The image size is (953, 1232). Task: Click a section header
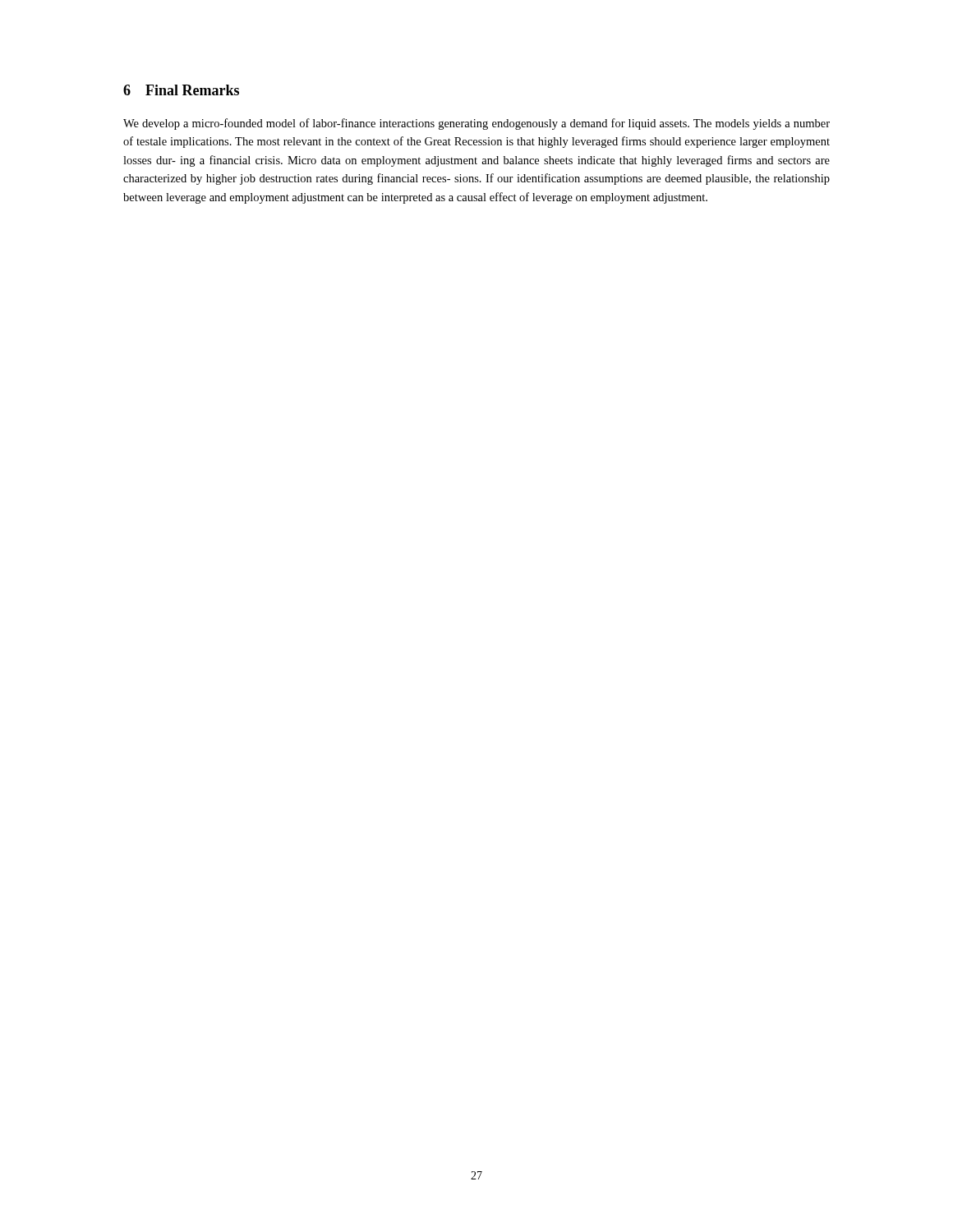[x=181, y=90]
